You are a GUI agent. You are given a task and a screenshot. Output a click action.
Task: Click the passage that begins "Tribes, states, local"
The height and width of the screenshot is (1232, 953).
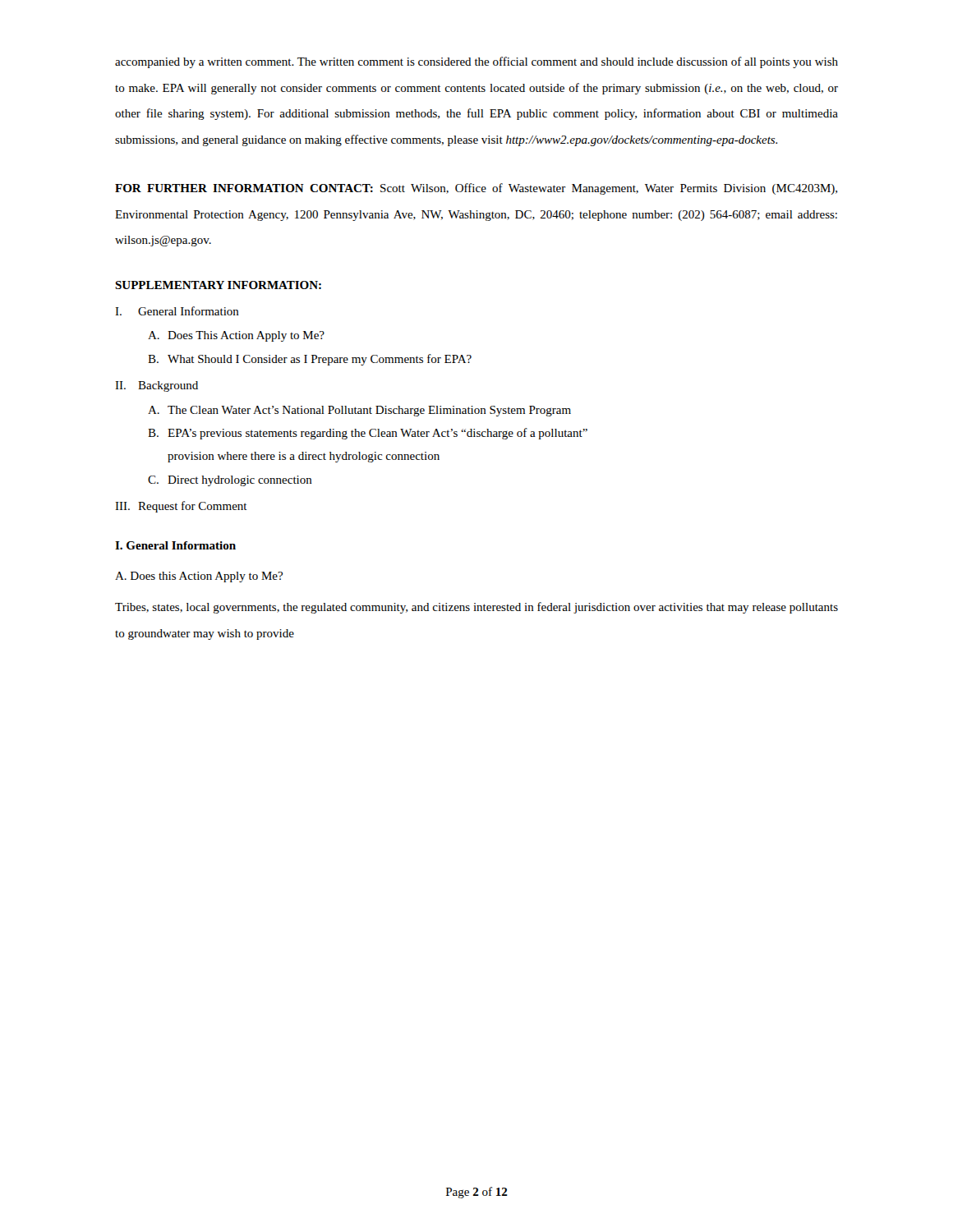(x=476, y=620)
